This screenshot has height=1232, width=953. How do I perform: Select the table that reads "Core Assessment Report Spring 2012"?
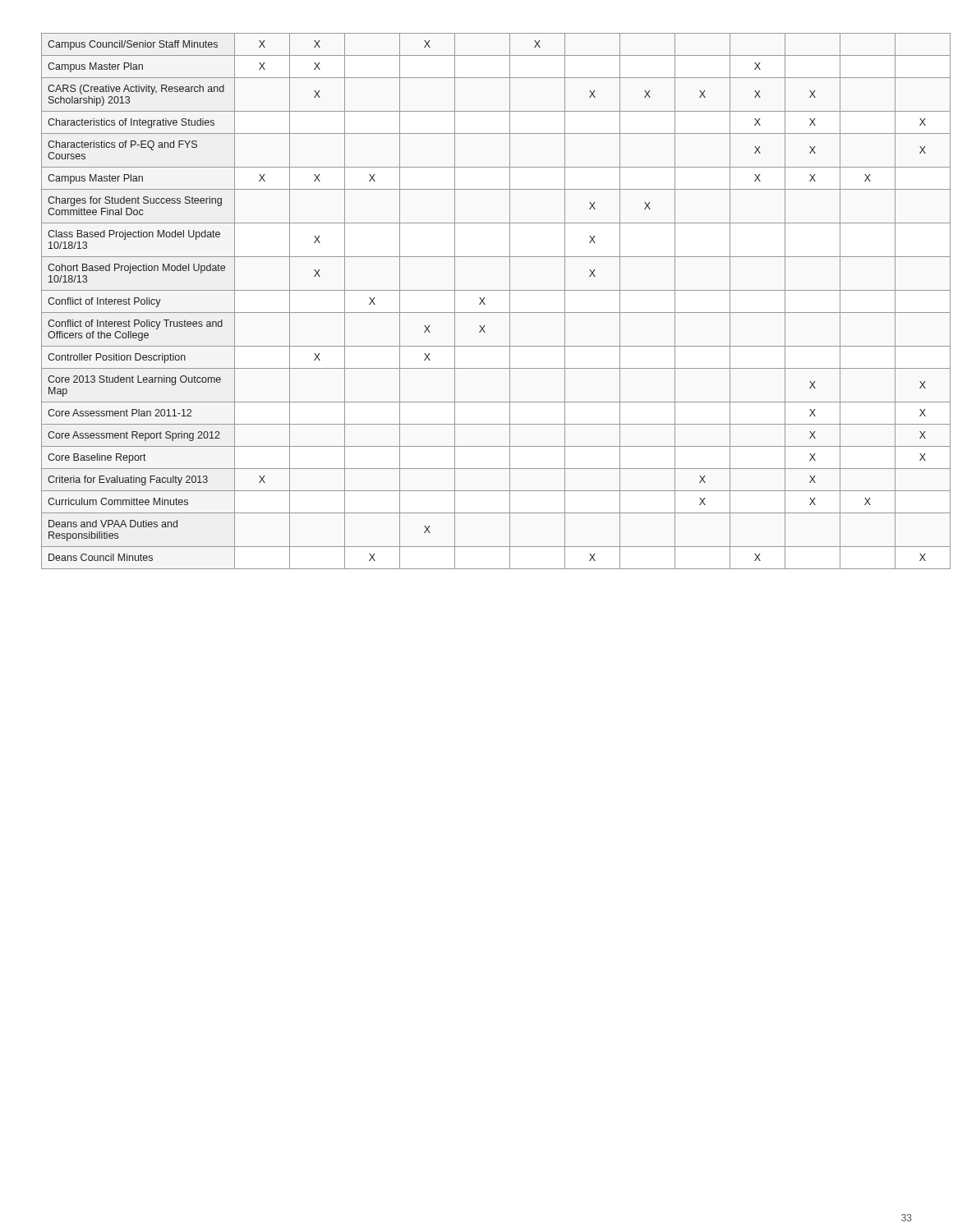pos(476,301)
